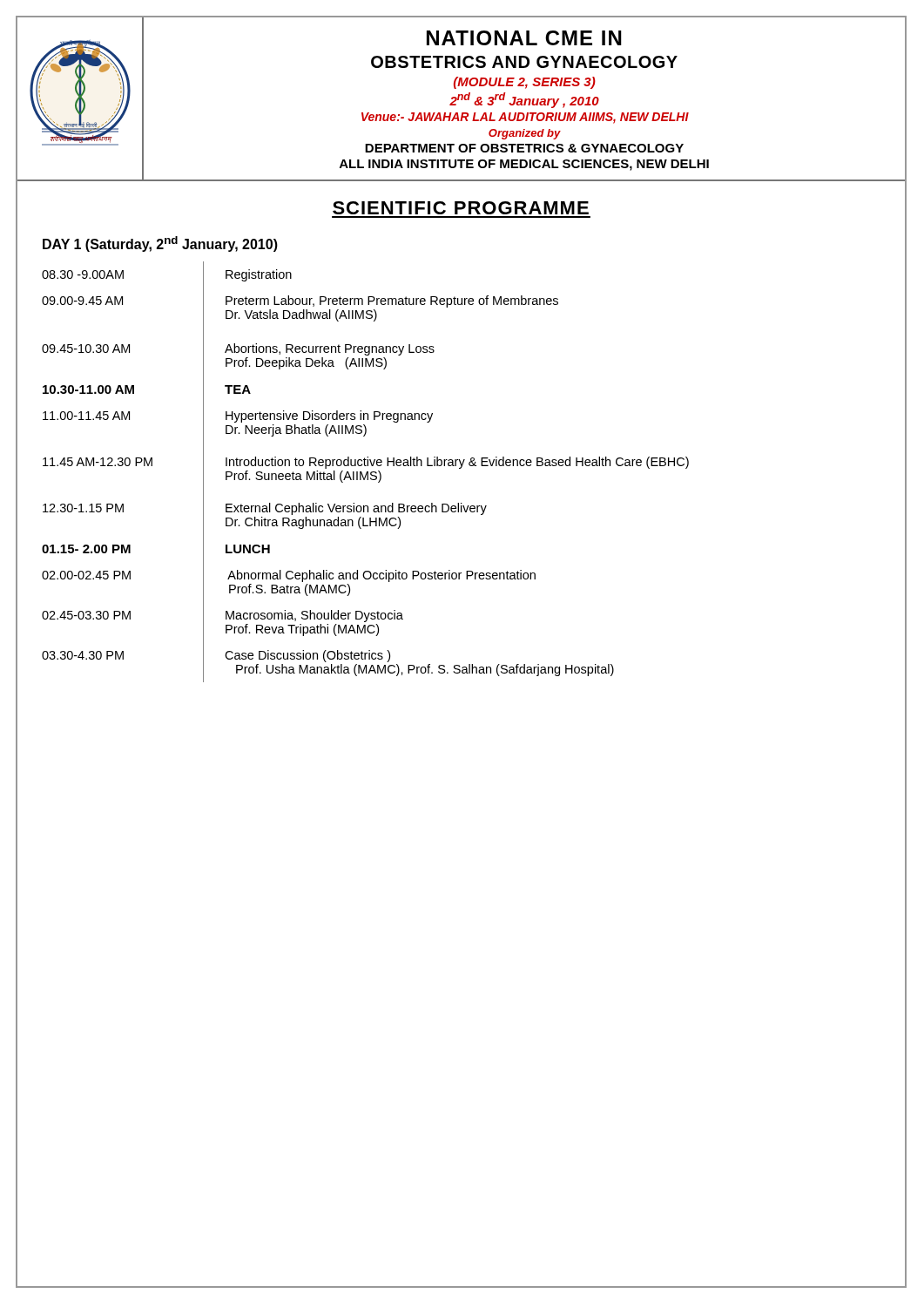Locate the block of text that opens with "11.45 AM-12.30 PM Introduction to Reproductive Health Library"

point(461,466)
